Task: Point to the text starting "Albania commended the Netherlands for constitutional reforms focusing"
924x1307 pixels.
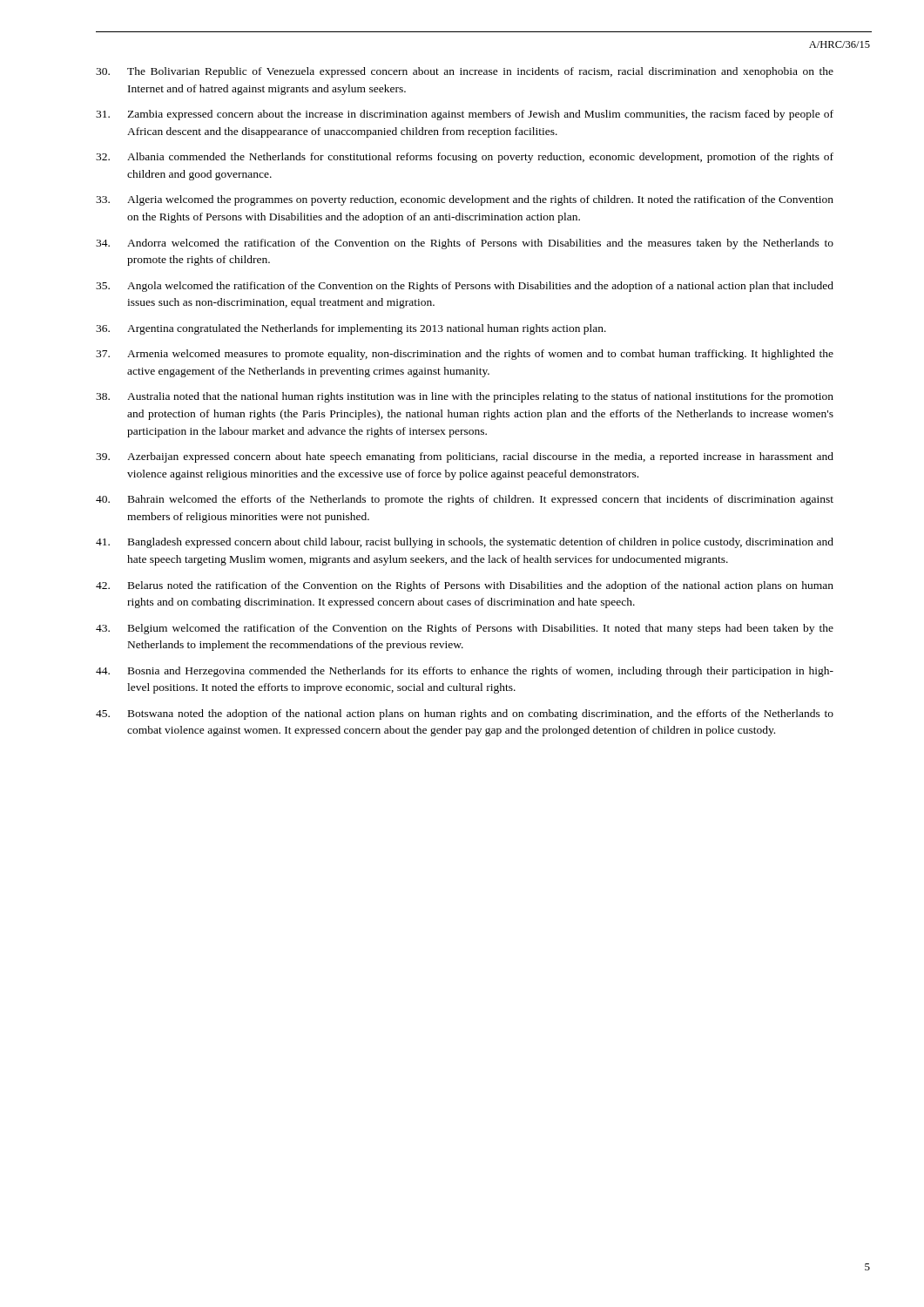Action: 465,165
